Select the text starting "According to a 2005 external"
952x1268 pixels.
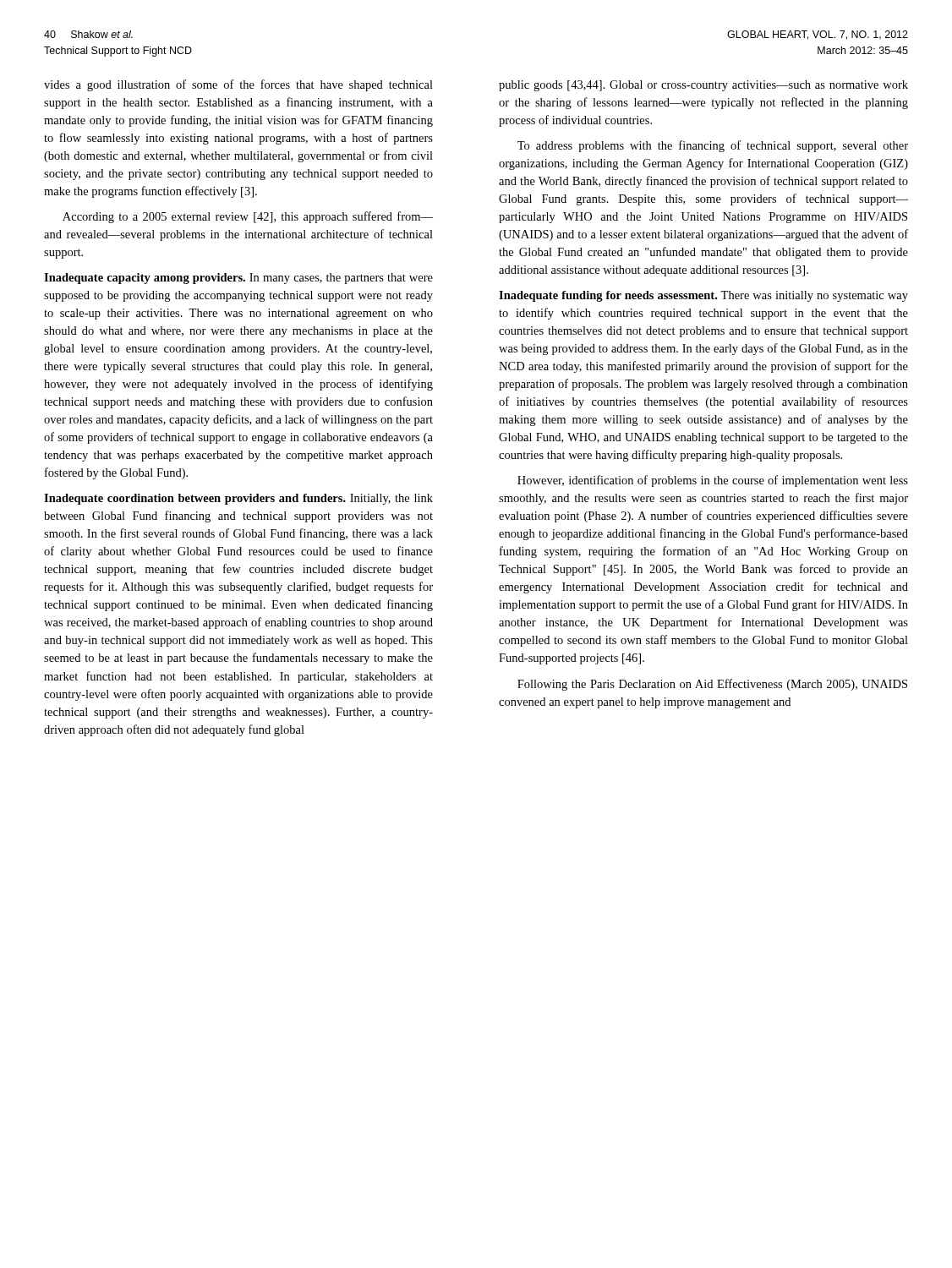[238, 235]
